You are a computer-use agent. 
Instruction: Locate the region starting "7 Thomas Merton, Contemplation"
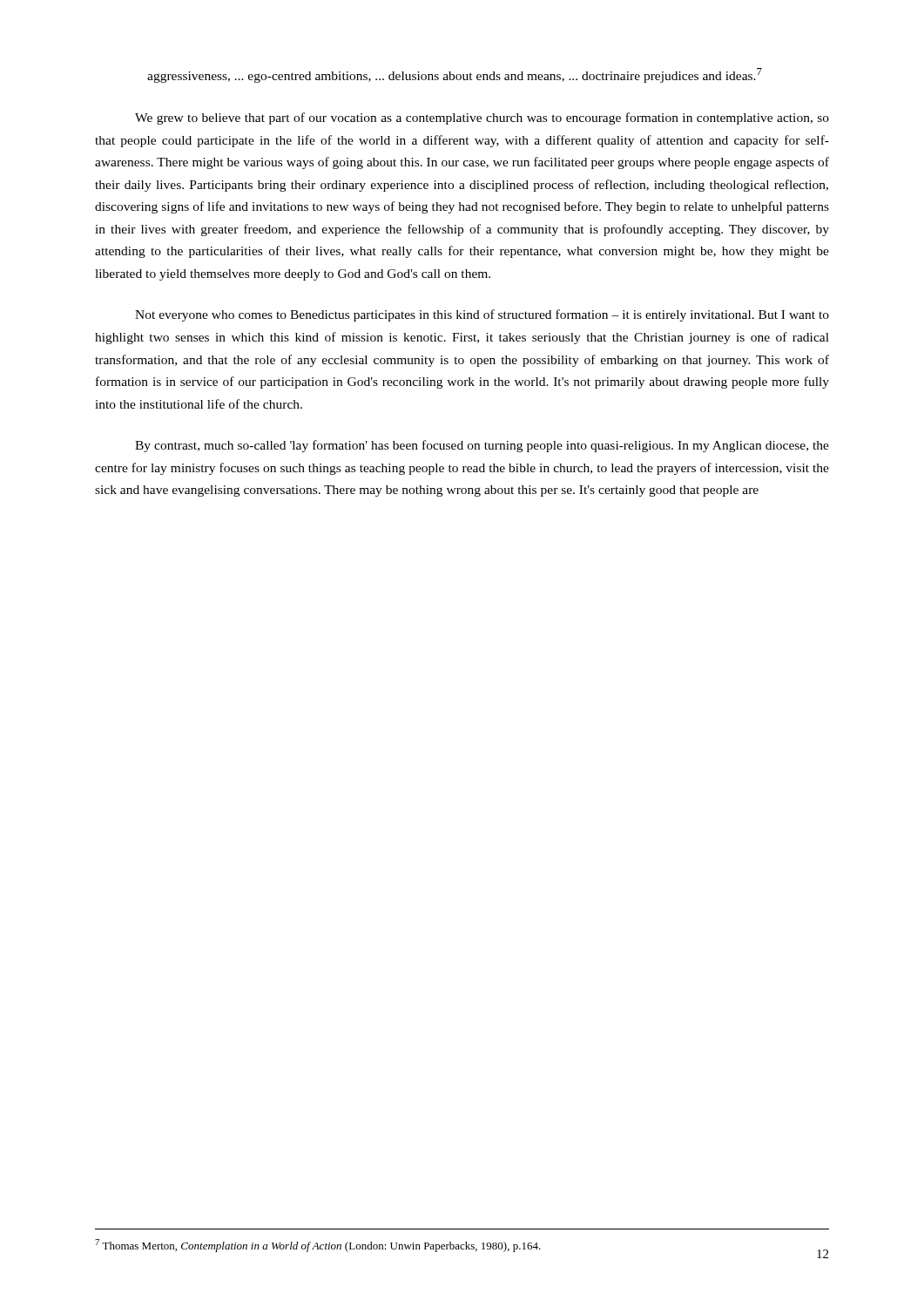click(318, 1245)
